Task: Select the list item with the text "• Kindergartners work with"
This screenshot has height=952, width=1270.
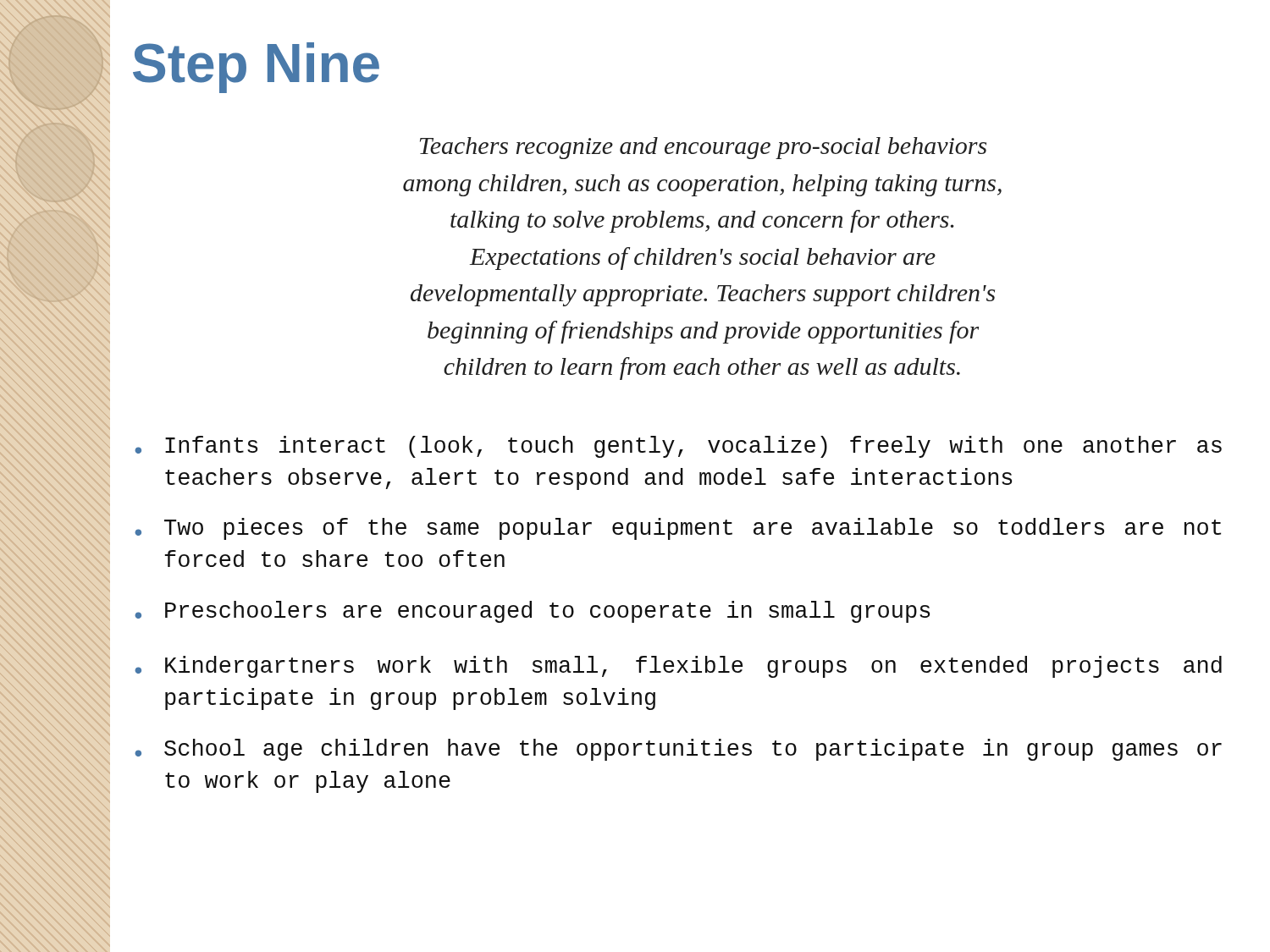Action: 677,684
